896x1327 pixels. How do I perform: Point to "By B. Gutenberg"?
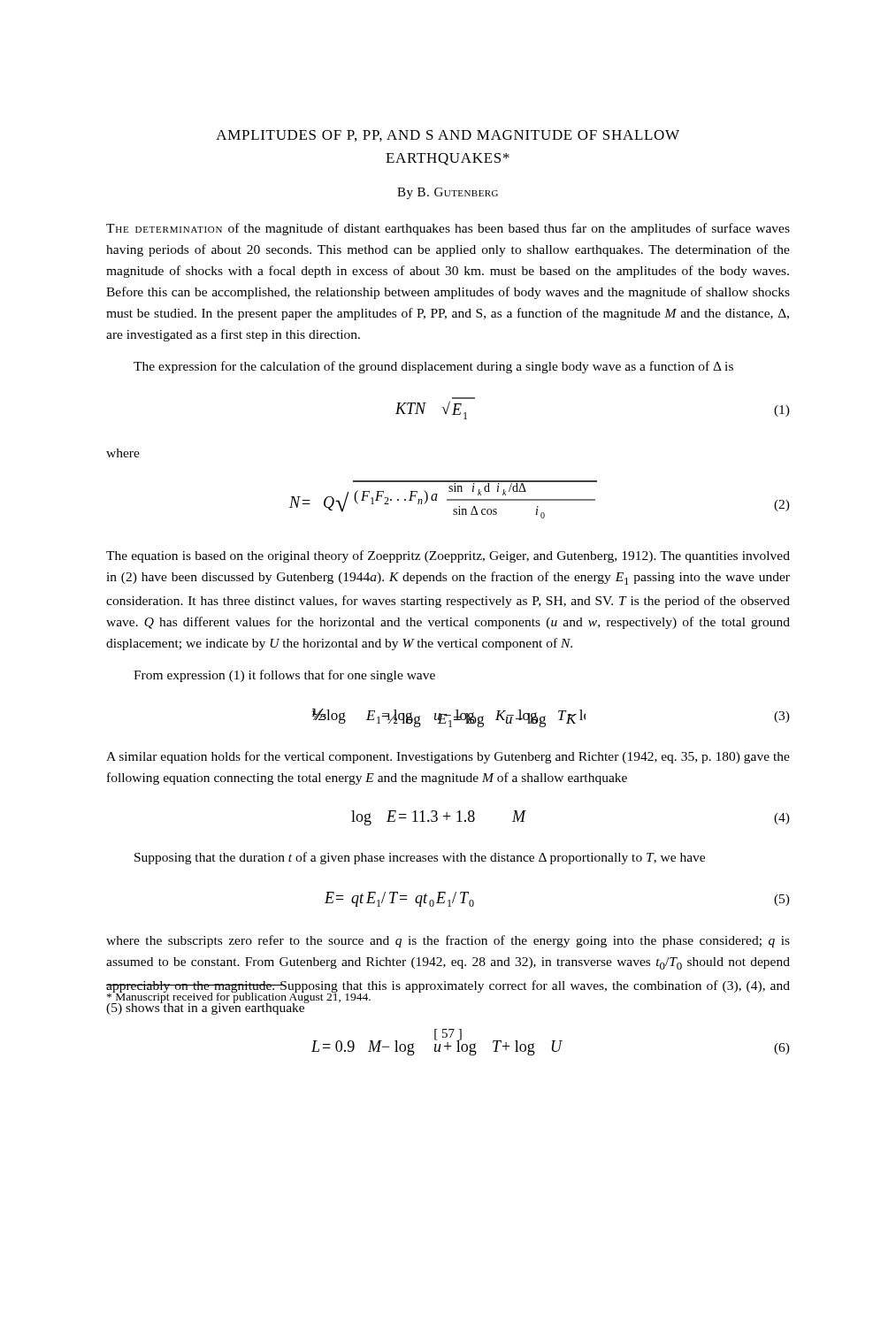coord(448,192)
